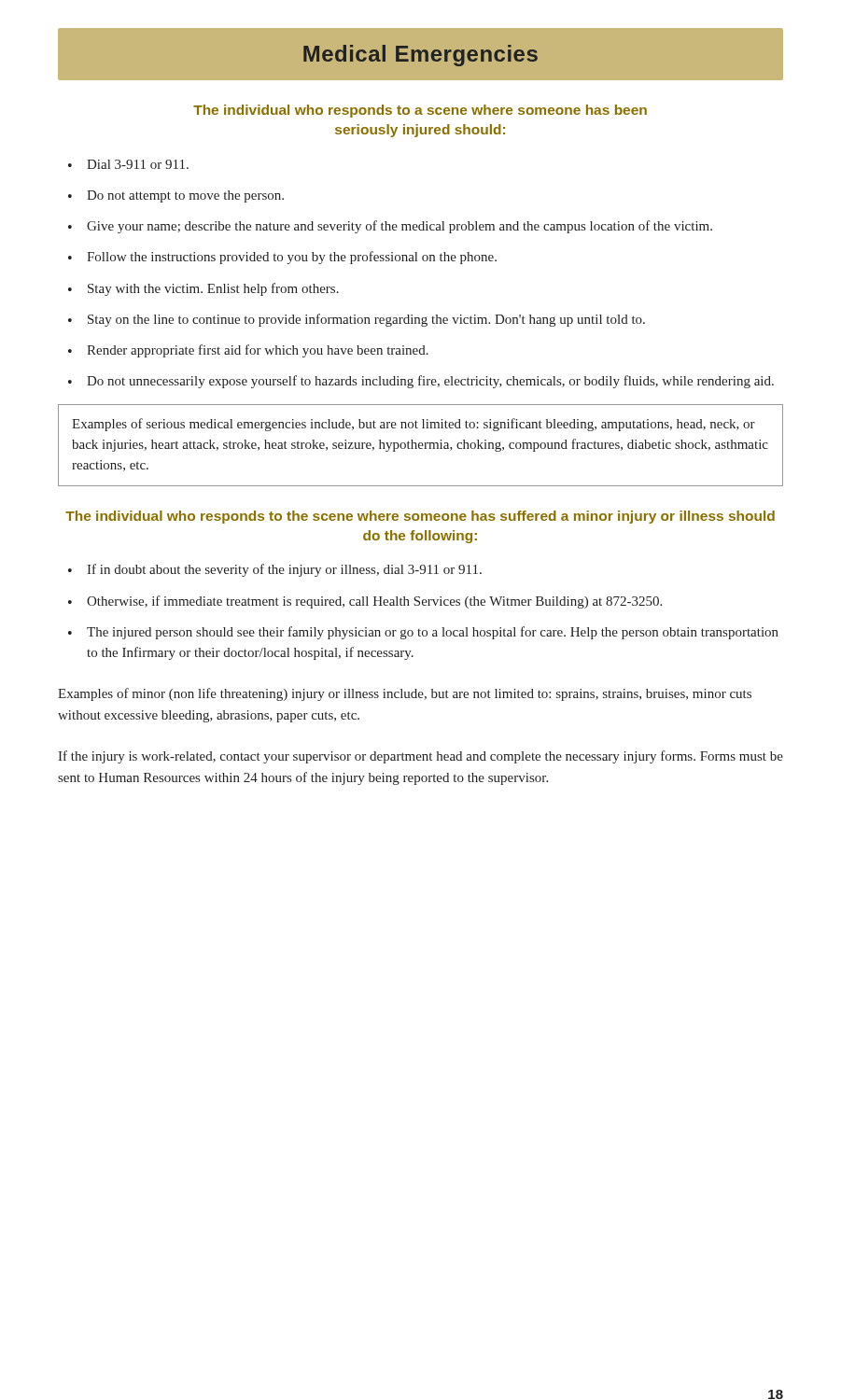Select the block starting "• The injured person"
Viewport: 841px width, 1400px height.
(425, 643)
